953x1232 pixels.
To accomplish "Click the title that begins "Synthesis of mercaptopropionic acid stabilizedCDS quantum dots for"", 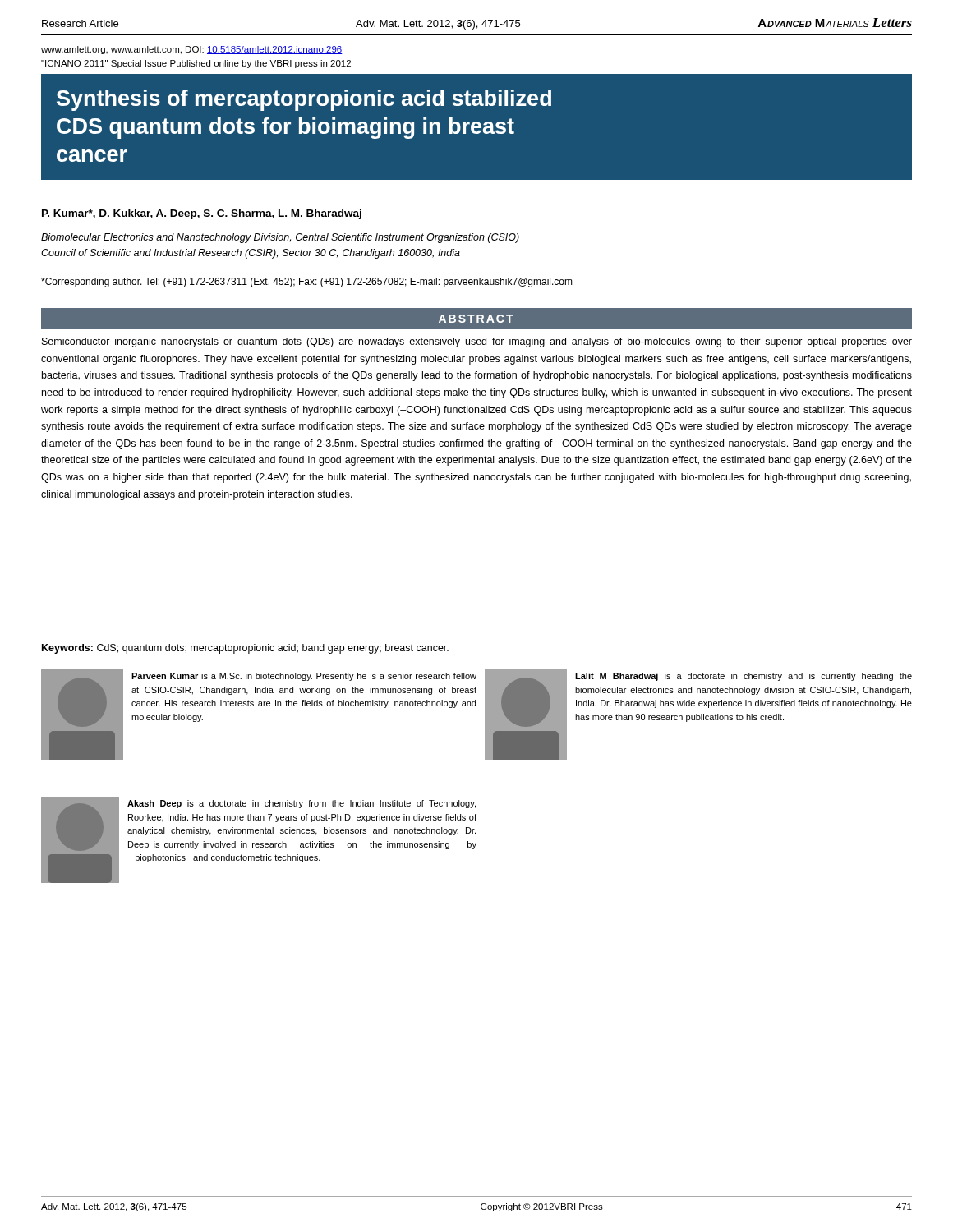I will pos(476,127).
